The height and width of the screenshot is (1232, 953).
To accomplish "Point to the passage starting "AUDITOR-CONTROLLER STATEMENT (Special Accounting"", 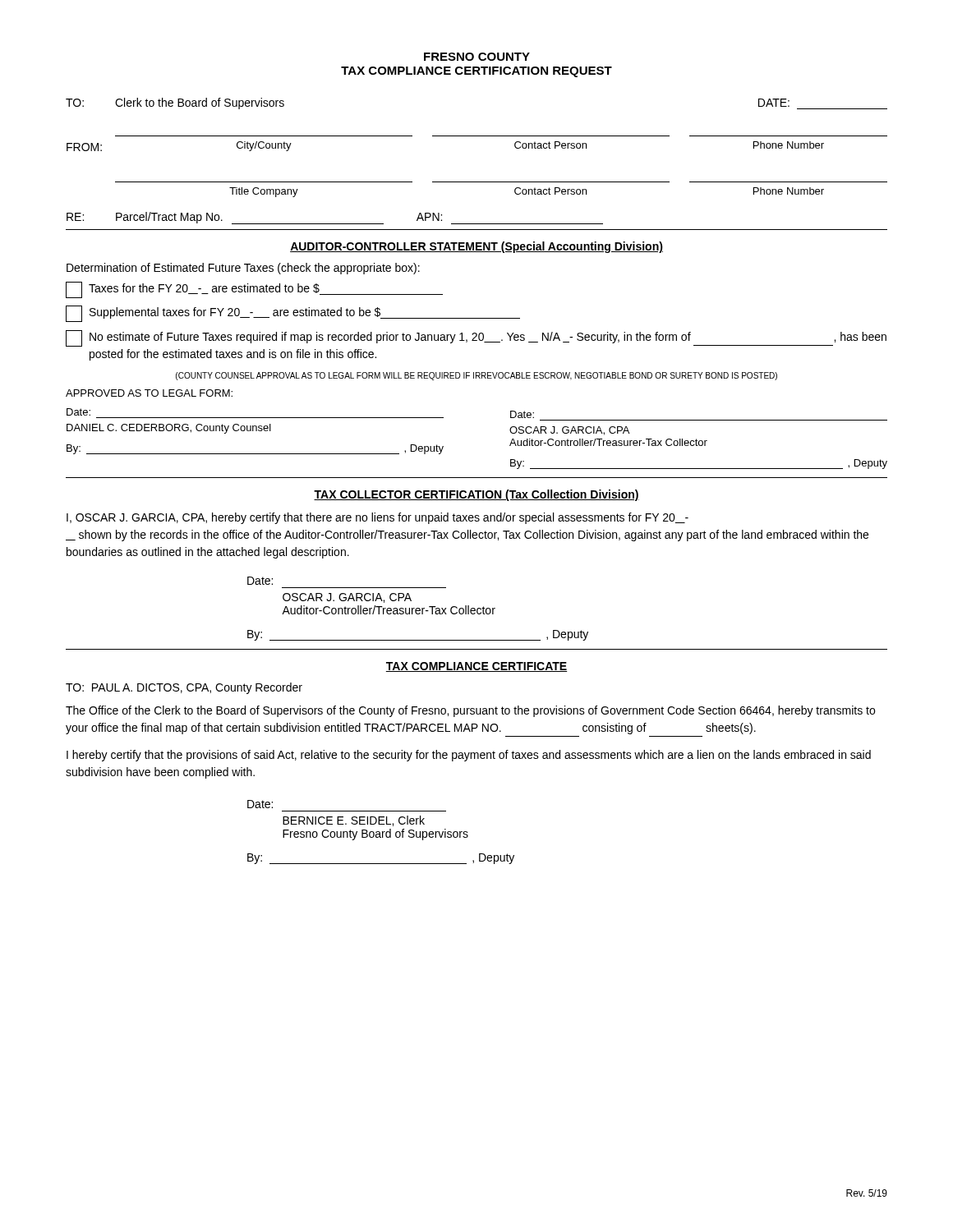I will (476, 246).
